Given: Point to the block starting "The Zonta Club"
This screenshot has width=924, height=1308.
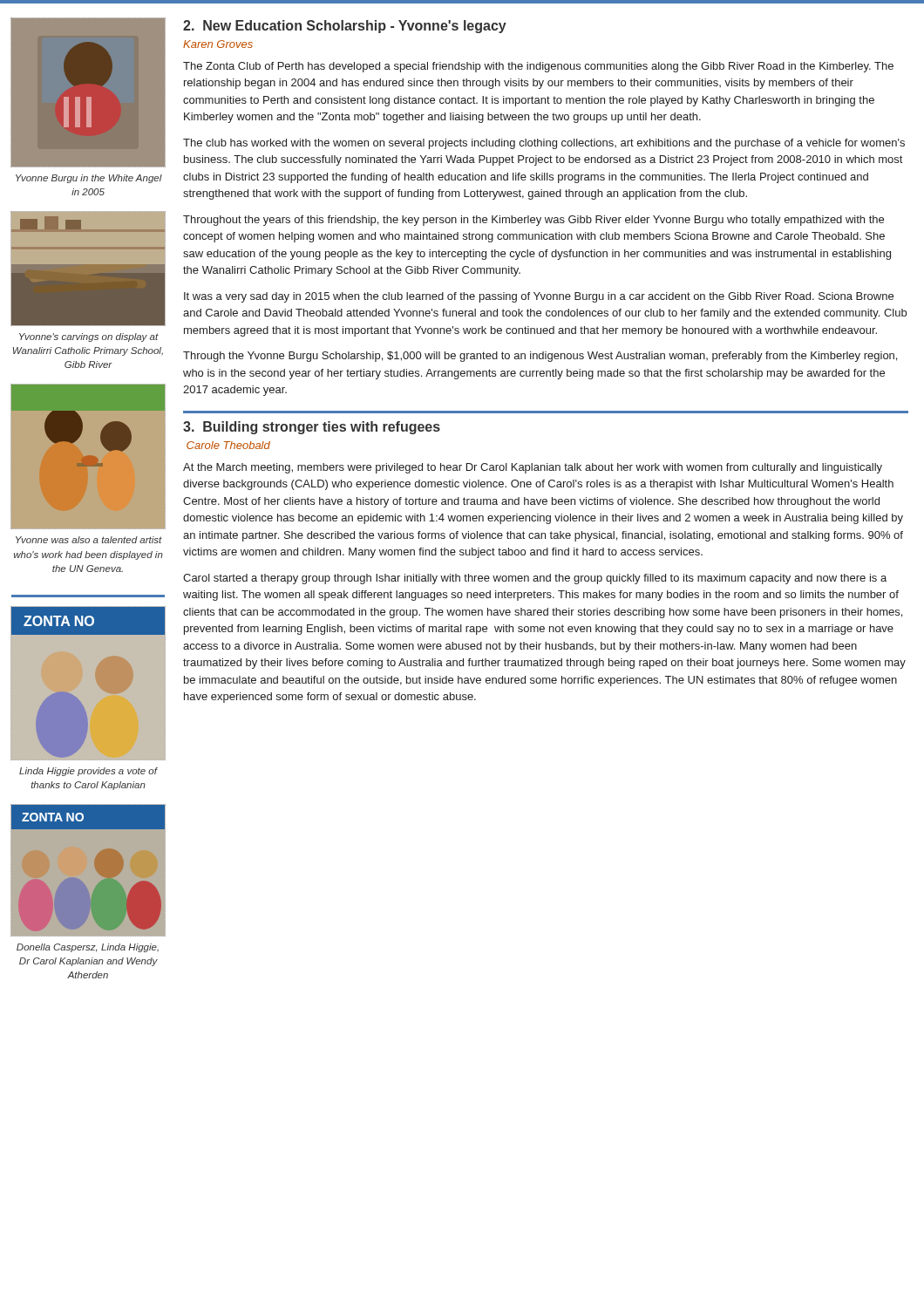Looking at the screenshot, I should tap(538, 91).
